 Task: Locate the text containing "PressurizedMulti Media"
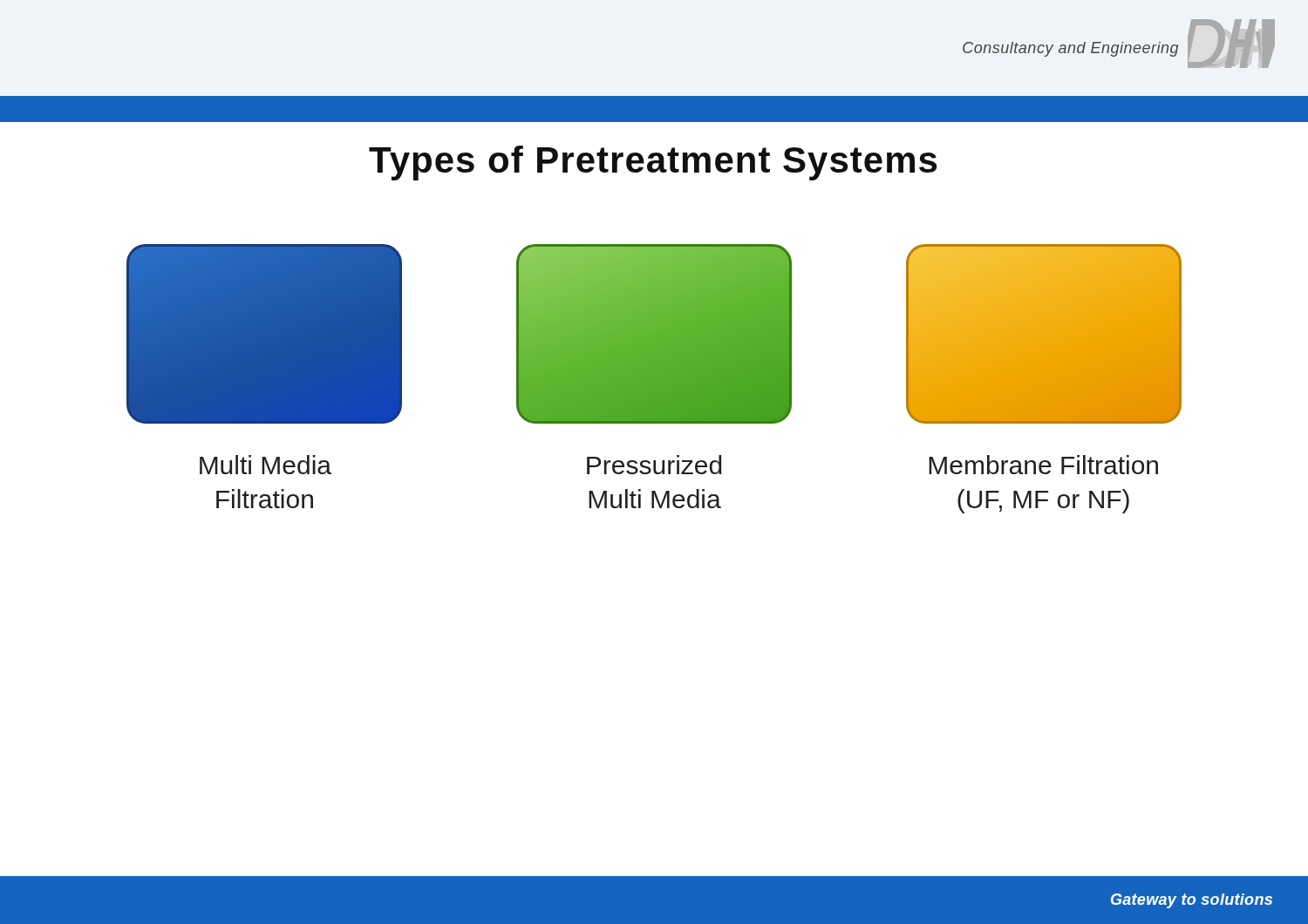(654, 482)
